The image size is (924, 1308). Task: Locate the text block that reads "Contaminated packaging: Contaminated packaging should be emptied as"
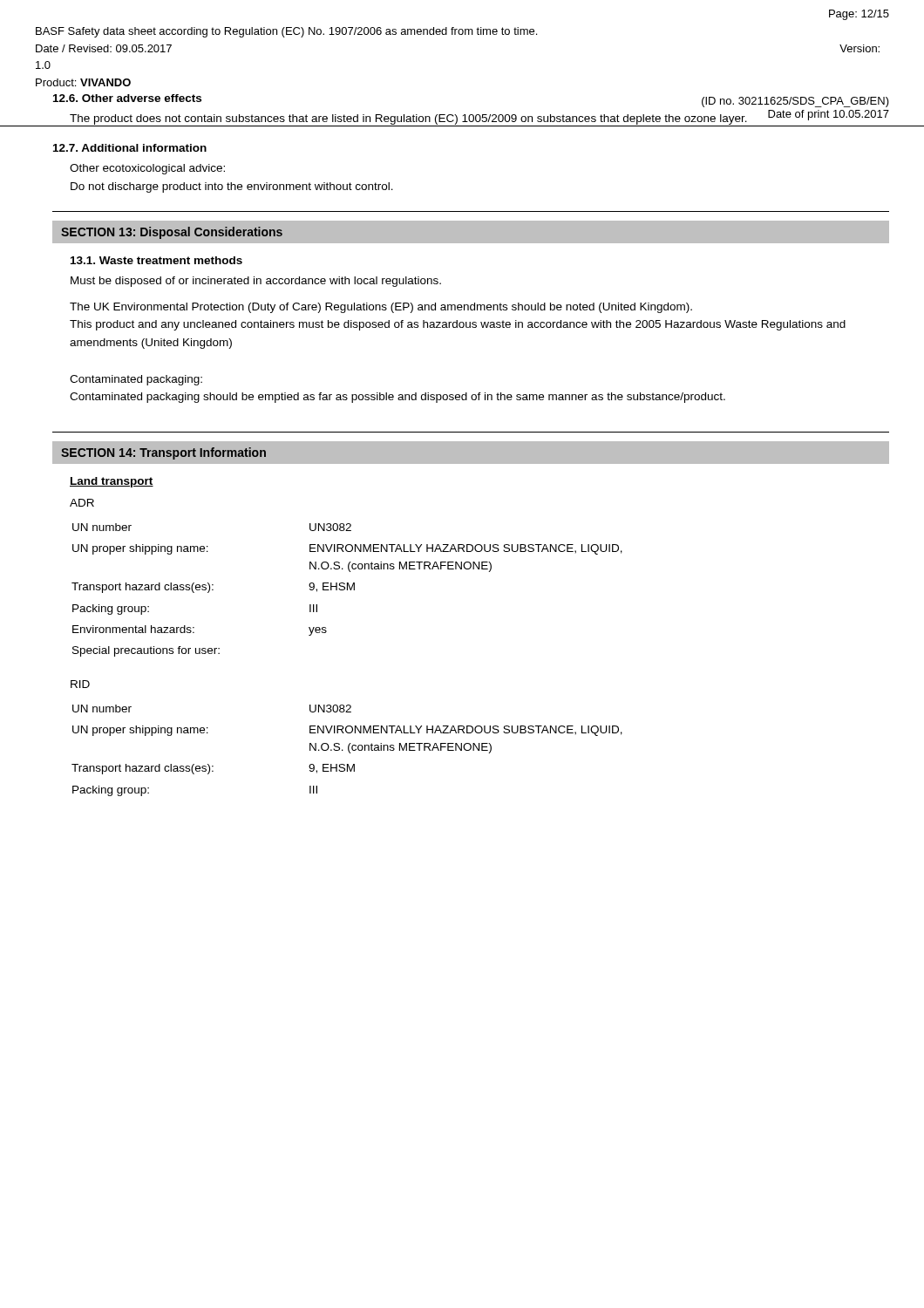pyautogui.click(x=398, y=387)
